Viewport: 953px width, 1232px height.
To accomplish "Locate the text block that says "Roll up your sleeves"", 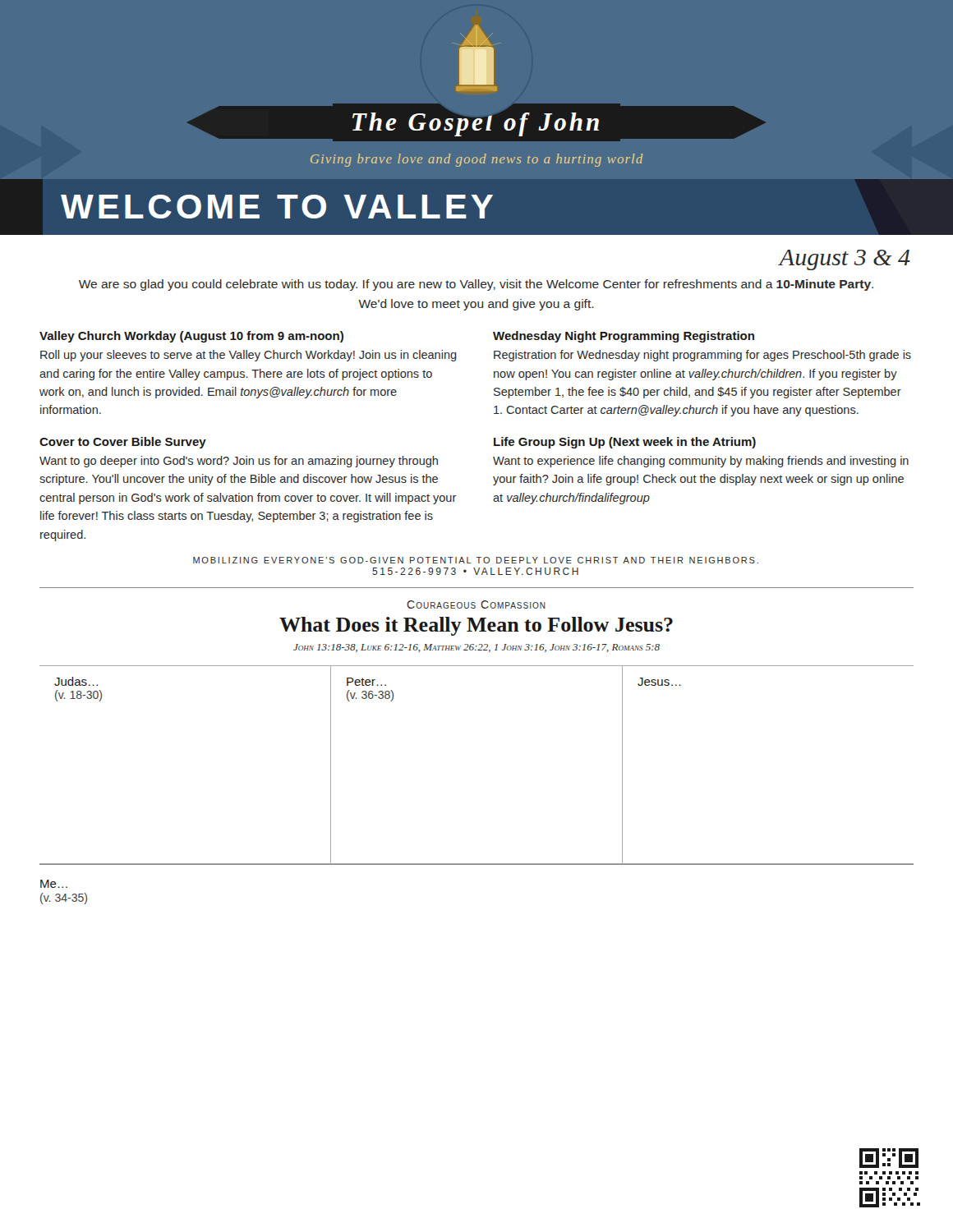I will tap(248, 383).
